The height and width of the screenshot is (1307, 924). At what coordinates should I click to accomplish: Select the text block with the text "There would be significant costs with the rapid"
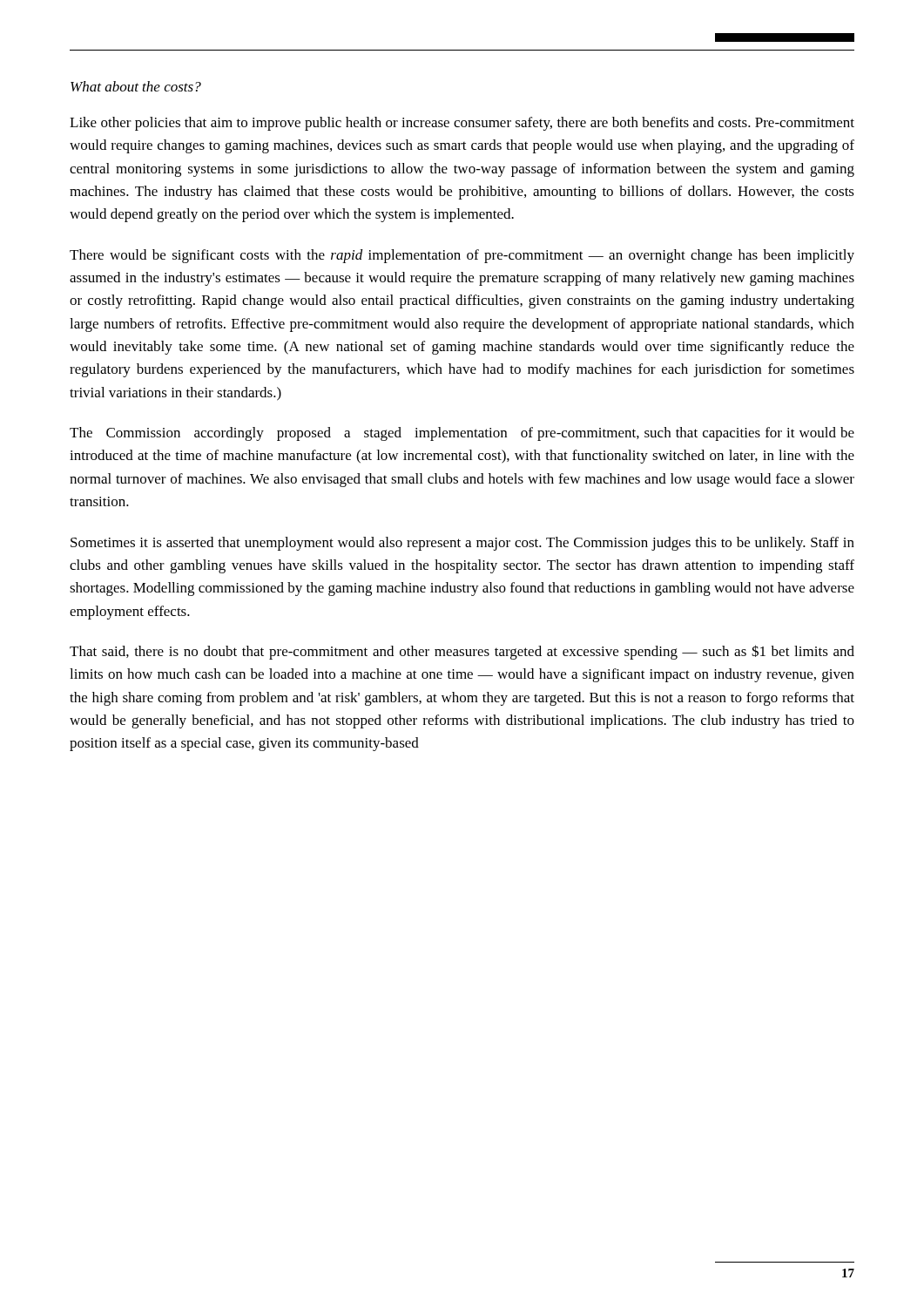462,323
